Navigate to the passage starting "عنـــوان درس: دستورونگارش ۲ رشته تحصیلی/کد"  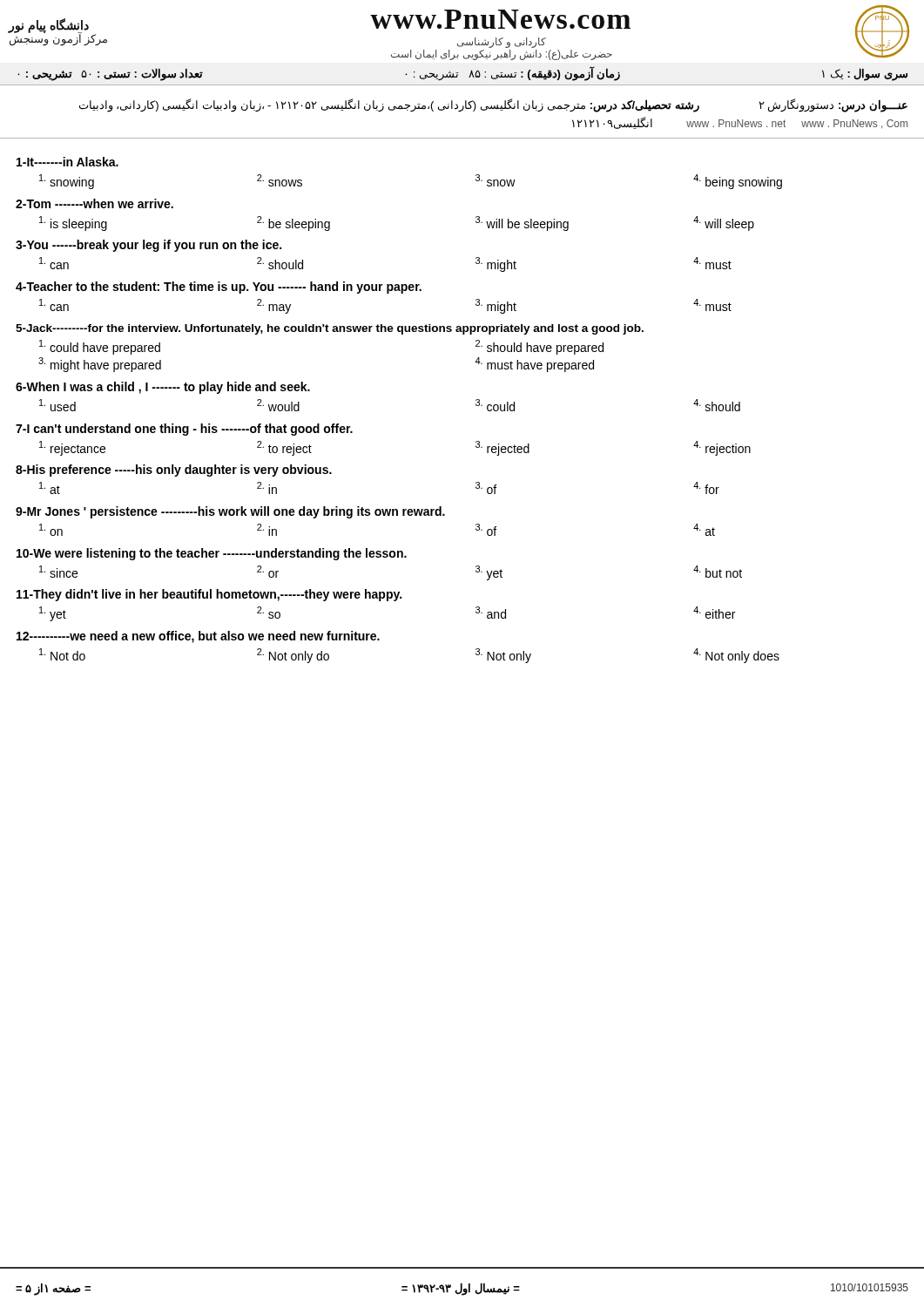[x=462, y=115]
